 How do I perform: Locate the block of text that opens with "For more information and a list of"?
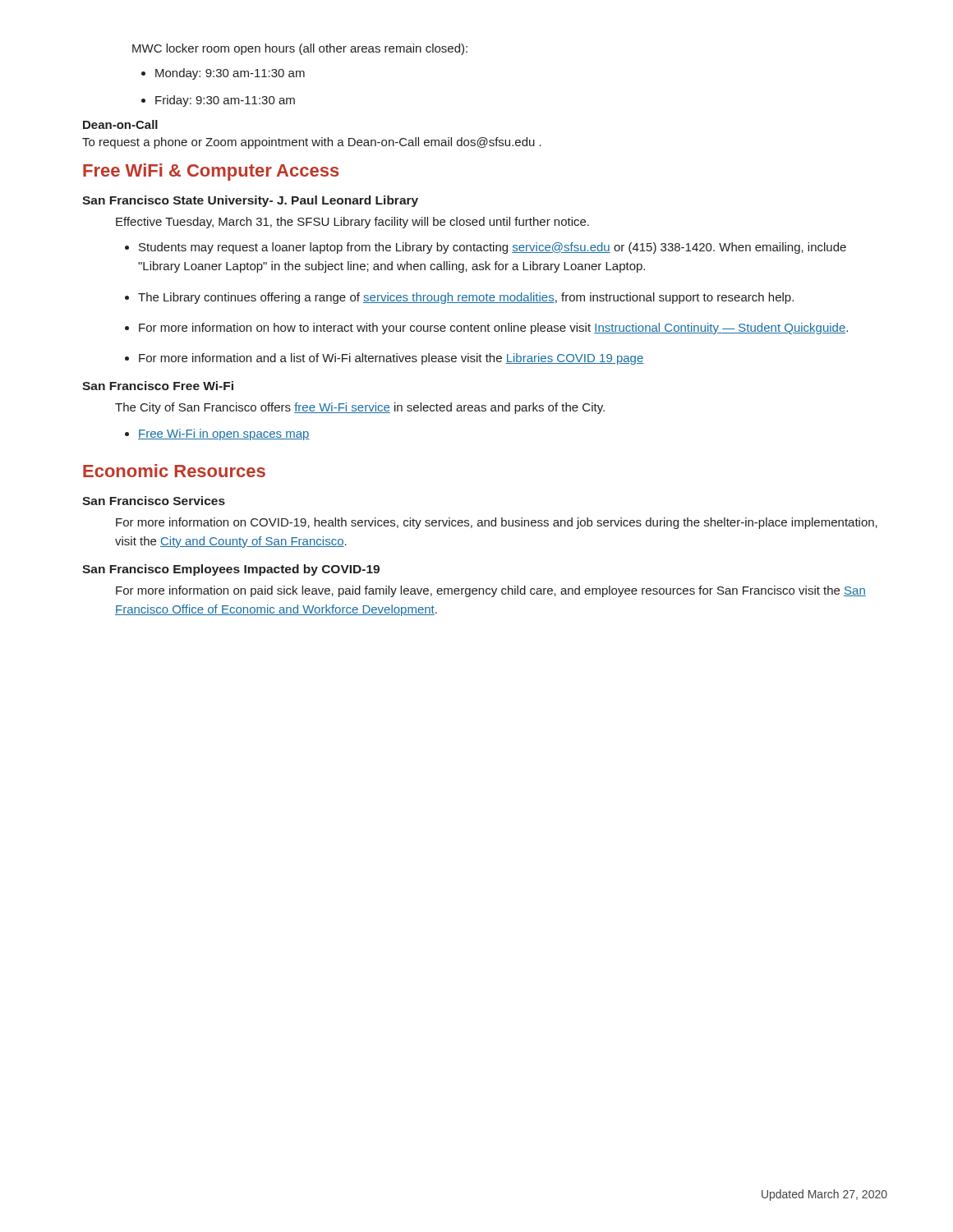[x=391, y=358]
